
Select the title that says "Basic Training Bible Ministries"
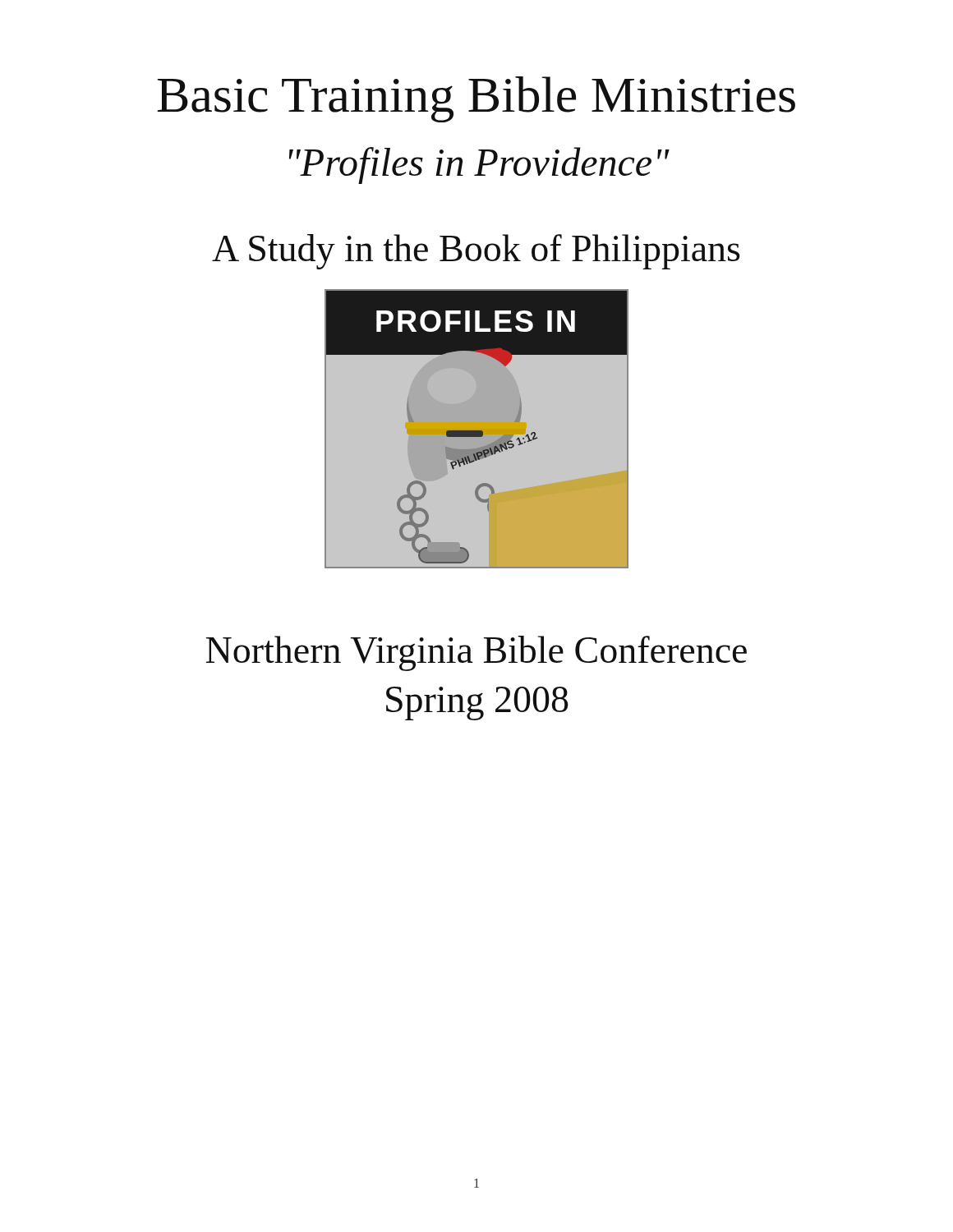pyautogui.click(x=476, y=94)
